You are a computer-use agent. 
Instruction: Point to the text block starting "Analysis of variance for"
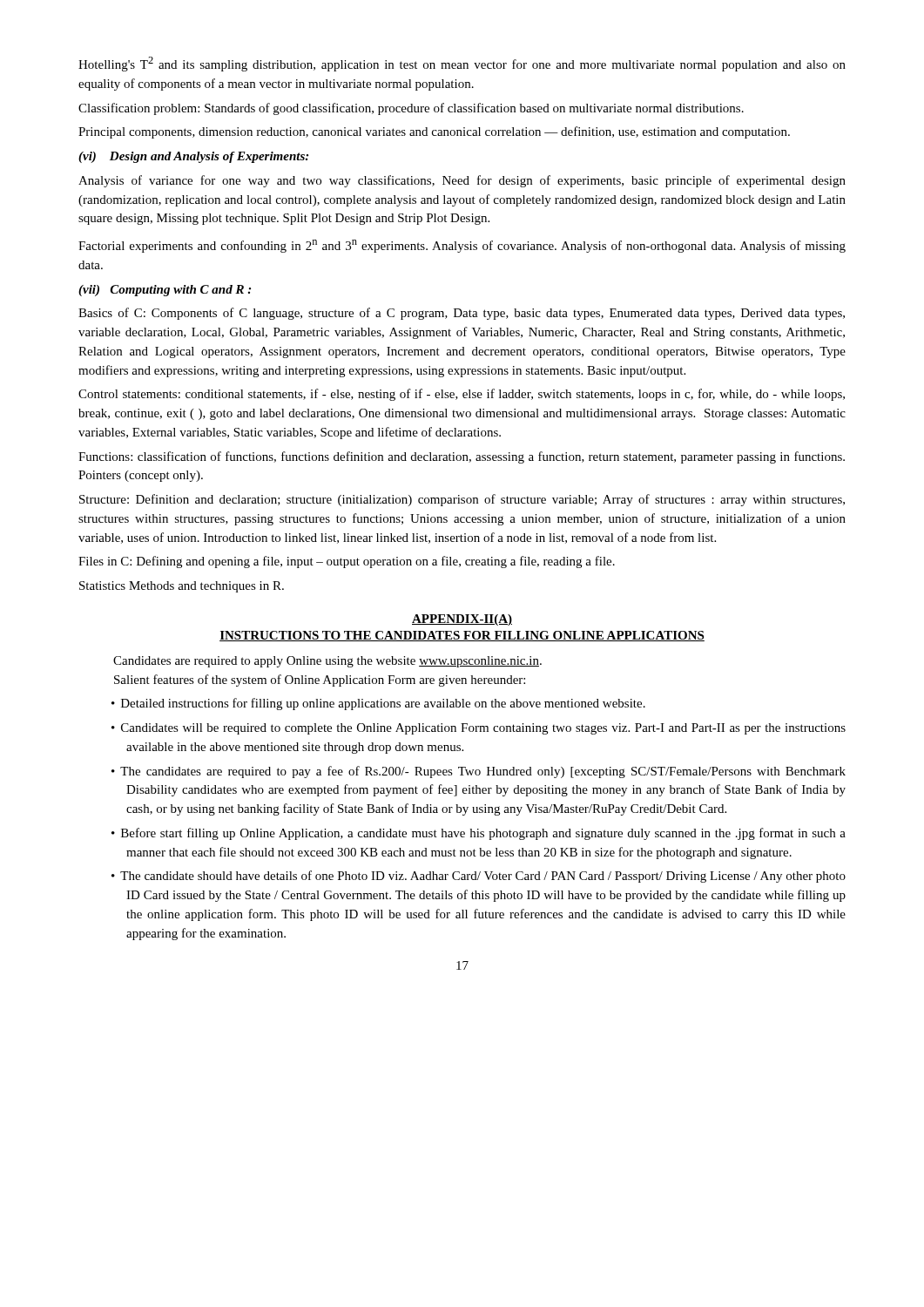tap(462, 199)
